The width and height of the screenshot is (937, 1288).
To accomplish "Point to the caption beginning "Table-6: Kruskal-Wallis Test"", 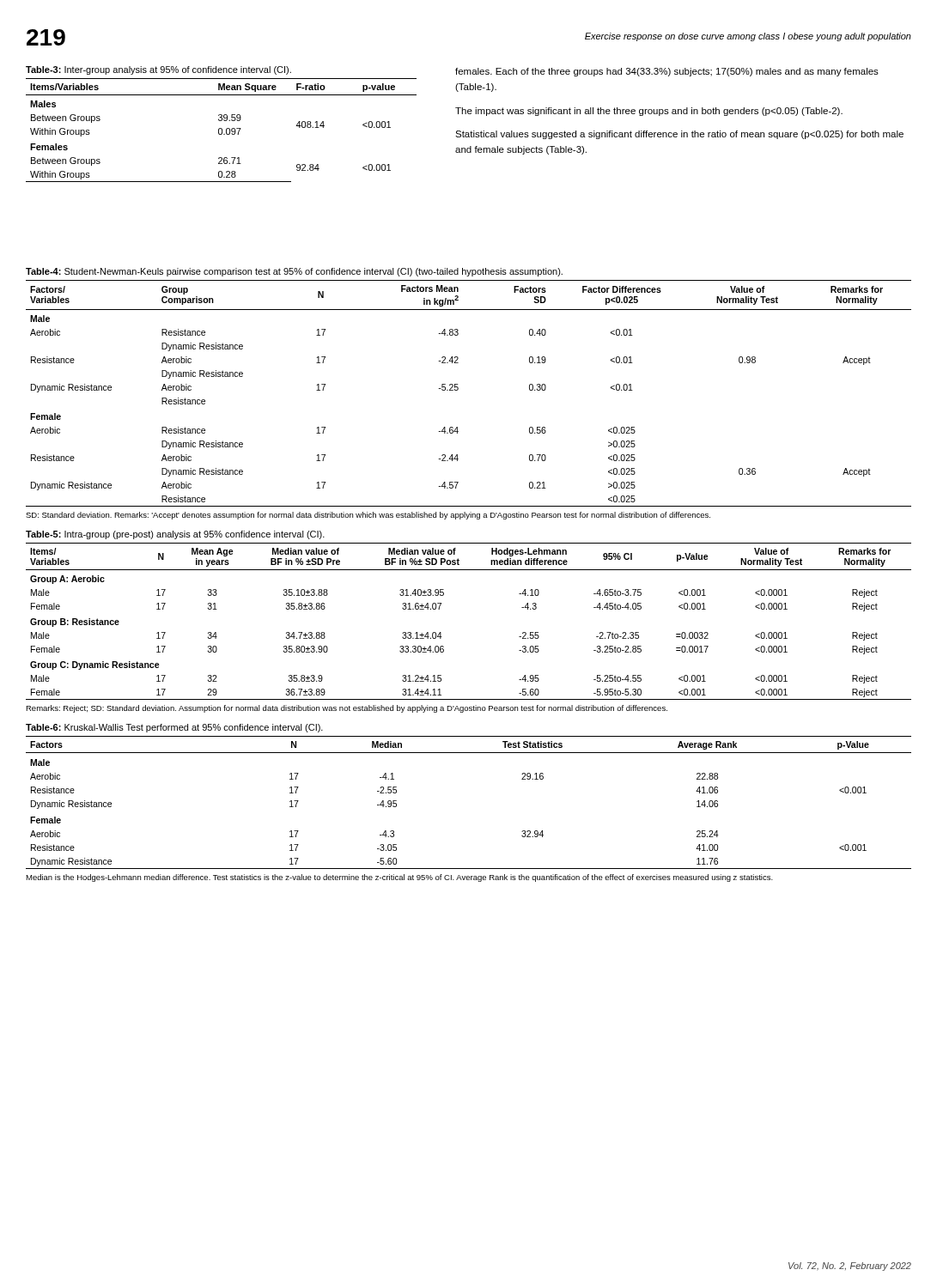I will (175, 727).
